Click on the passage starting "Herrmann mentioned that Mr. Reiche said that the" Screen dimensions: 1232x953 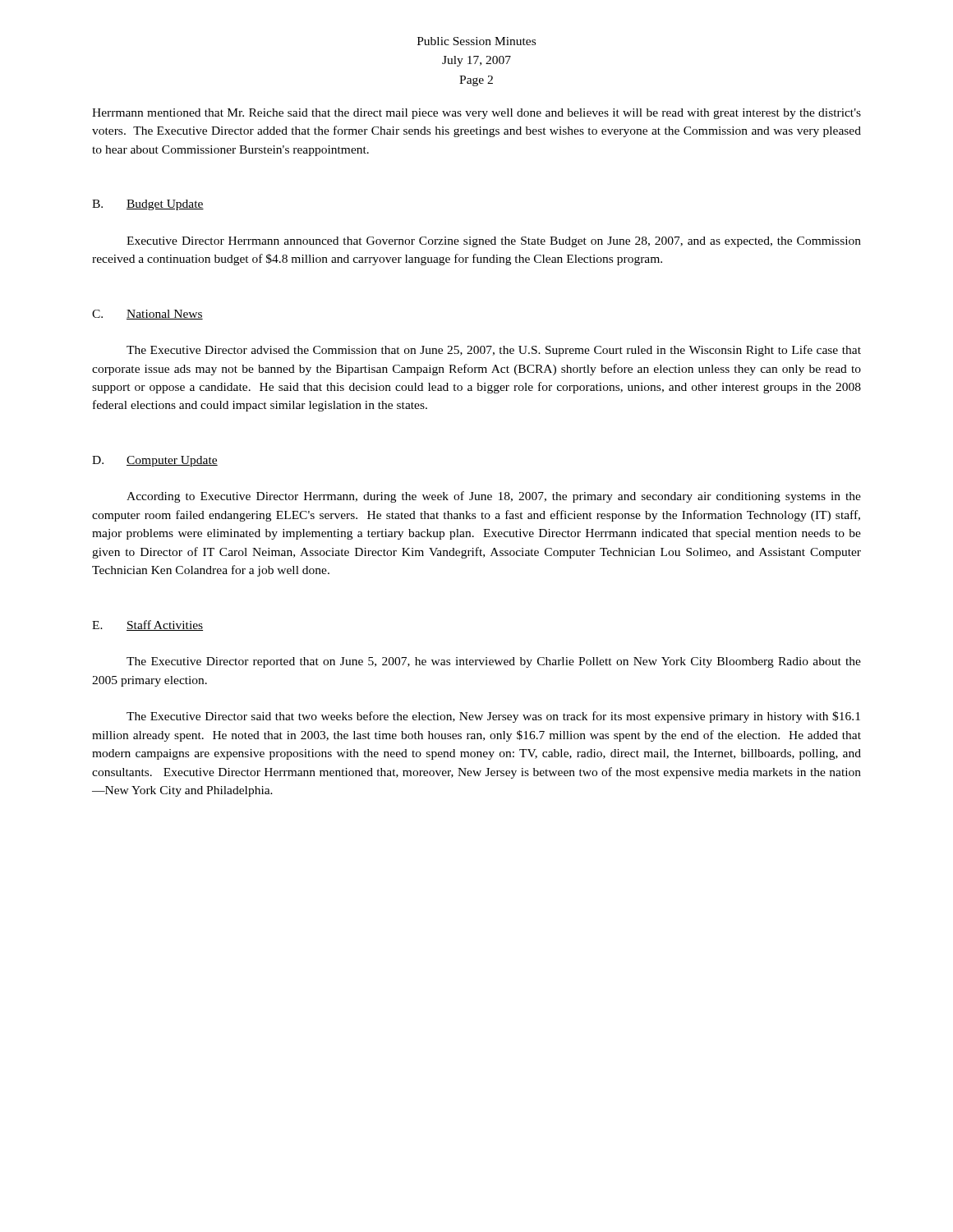click(x=476, y=130)
